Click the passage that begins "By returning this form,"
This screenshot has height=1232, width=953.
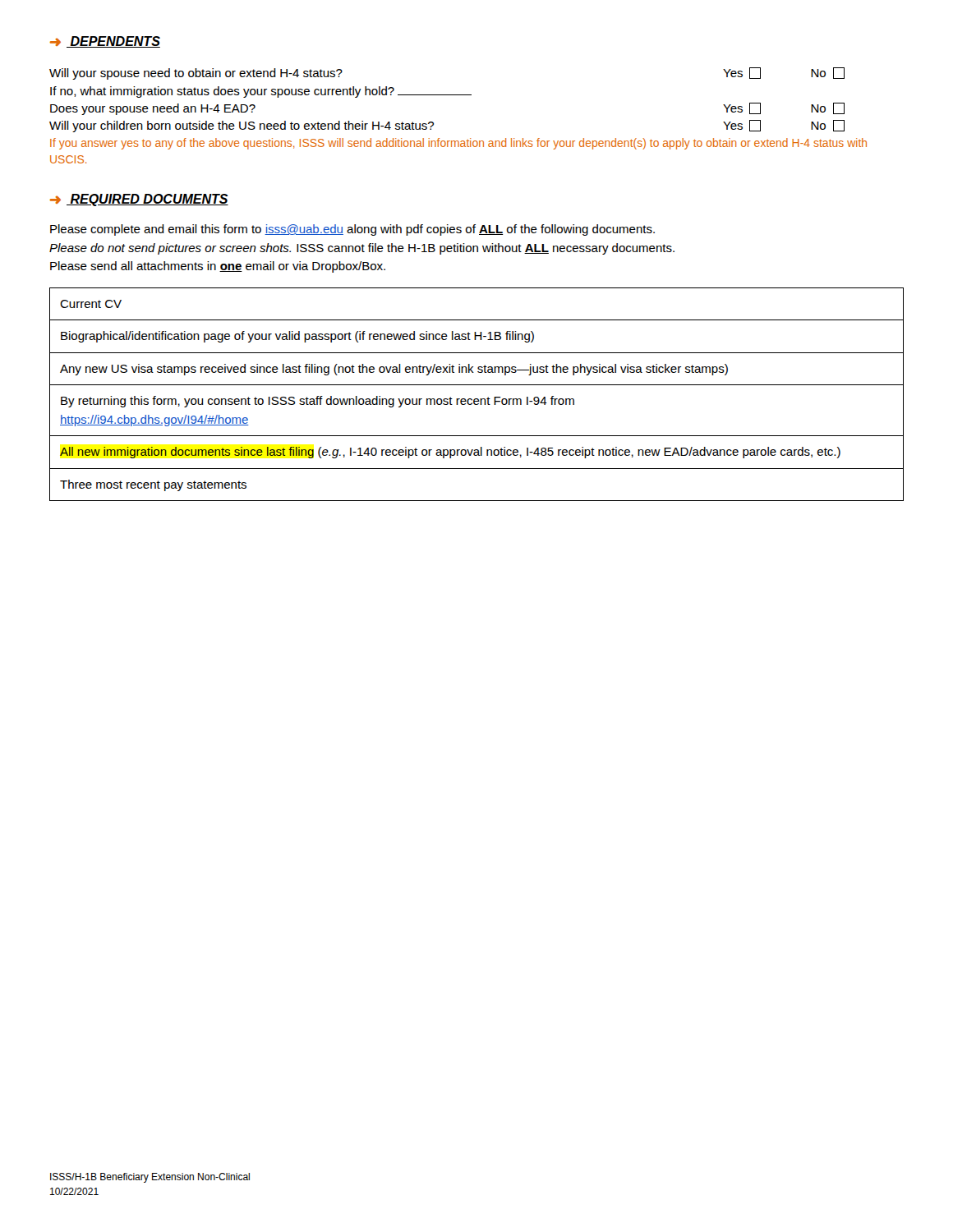pos(317,410)
